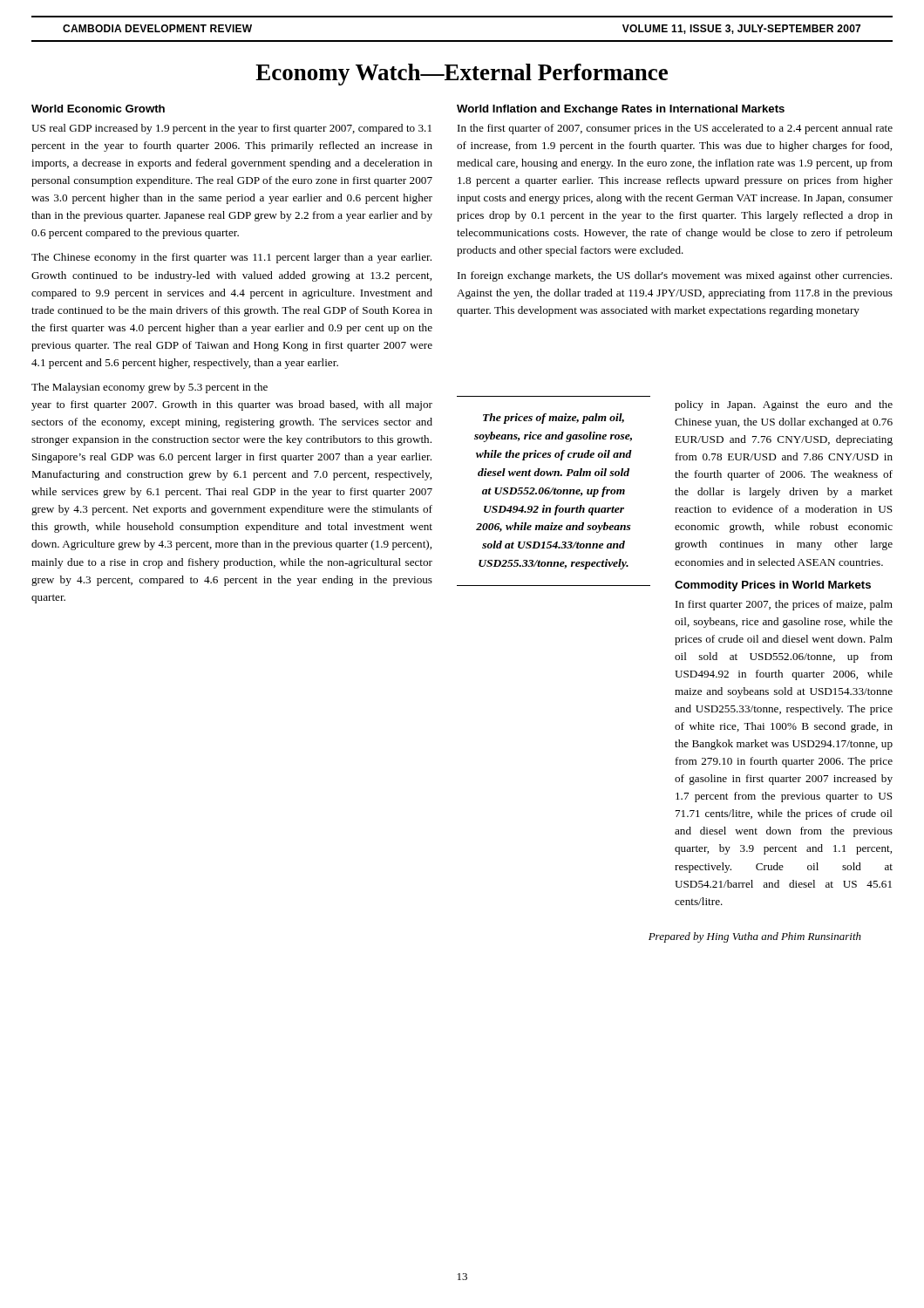Image resolution: width=924 pixels, height=1308 pixels.
Task: Point to the block starting "policy in Japan. Against the euro"
Action: pyautogui.click(x=784, y=483)
